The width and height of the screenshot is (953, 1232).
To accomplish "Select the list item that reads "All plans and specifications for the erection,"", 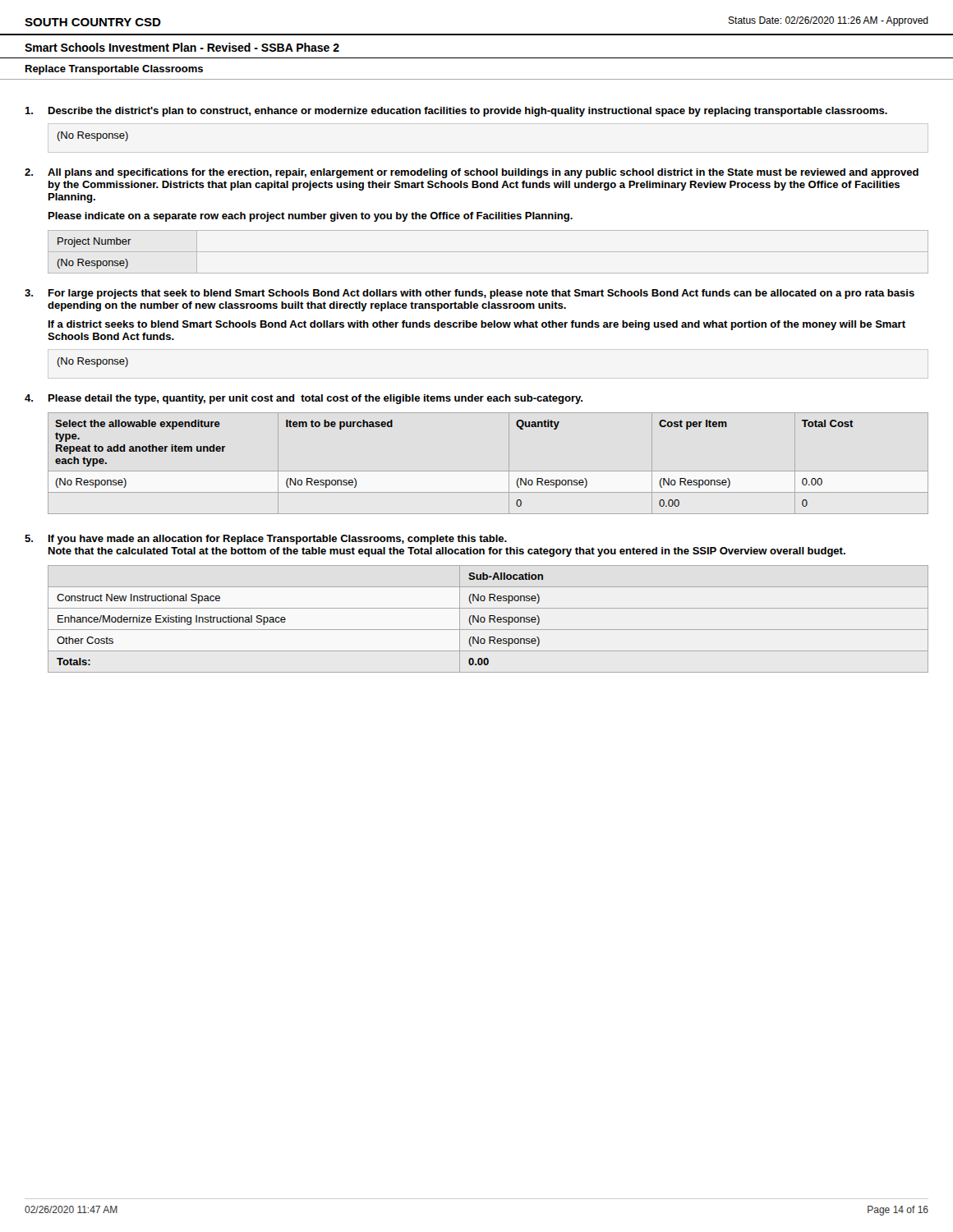I will tap(488, 220).
